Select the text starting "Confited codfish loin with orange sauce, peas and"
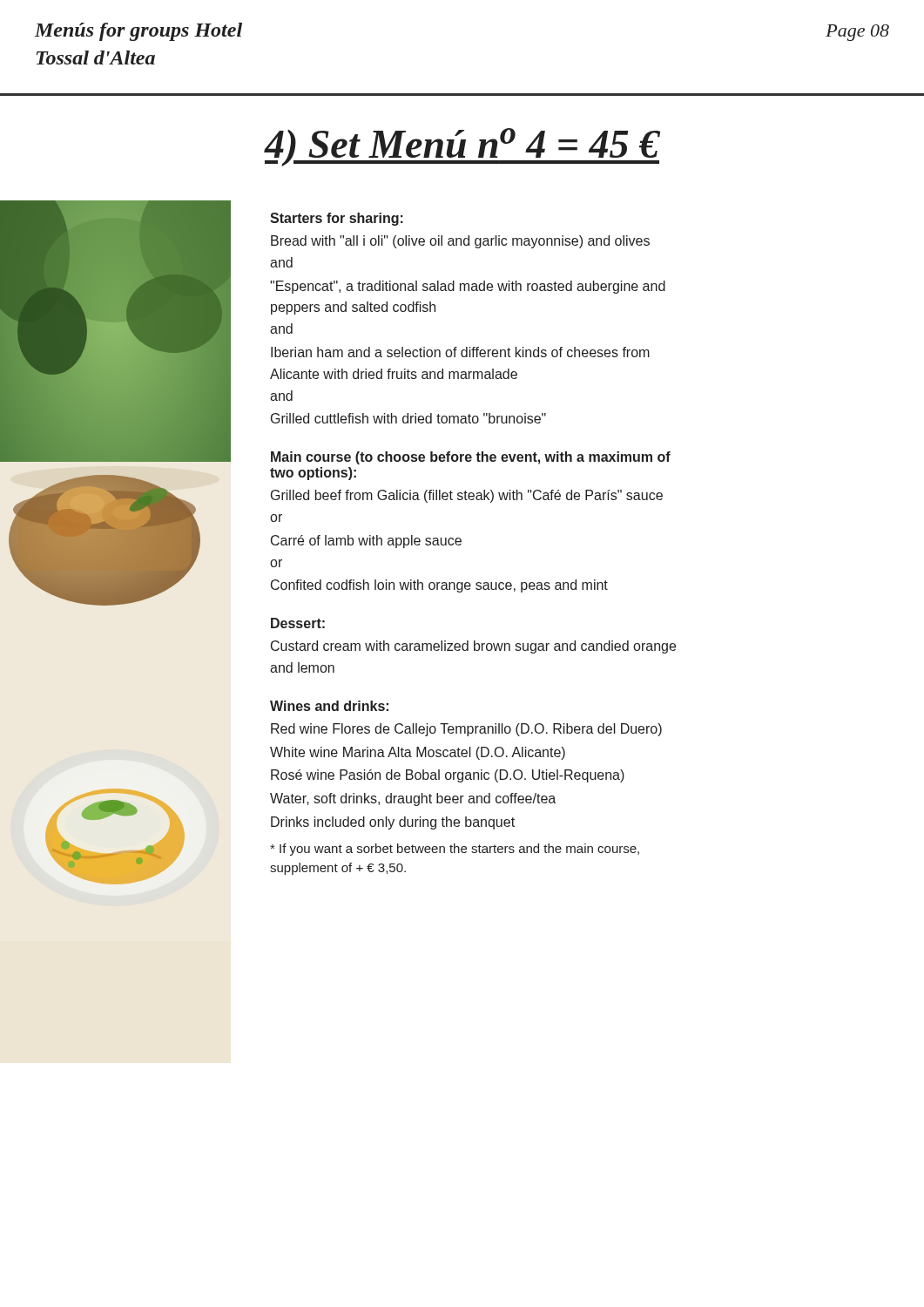The image size is (924, 1307). (439, 585)
